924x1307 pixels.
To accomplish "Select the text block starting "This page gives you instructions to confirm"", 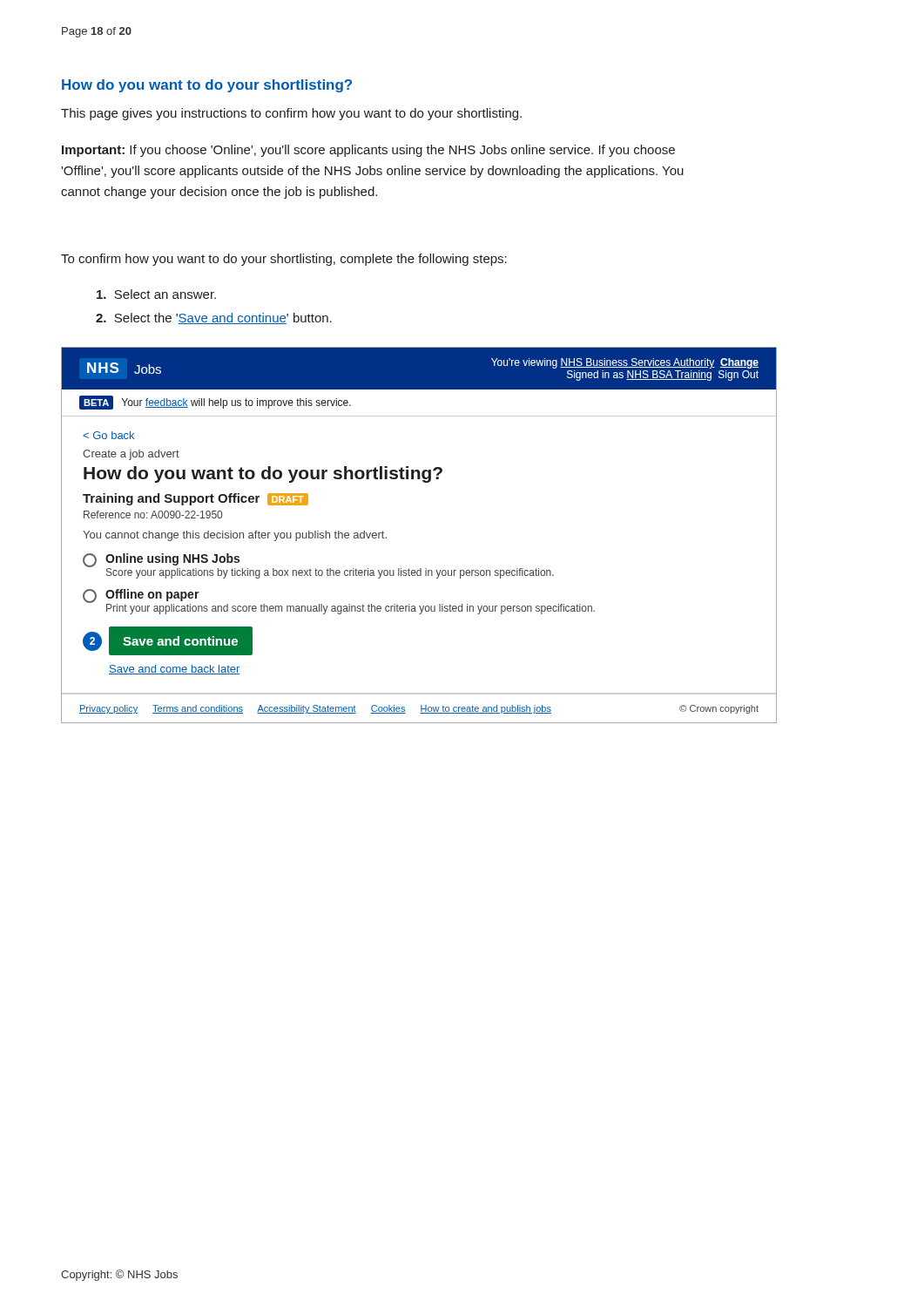I will [292, 113].
